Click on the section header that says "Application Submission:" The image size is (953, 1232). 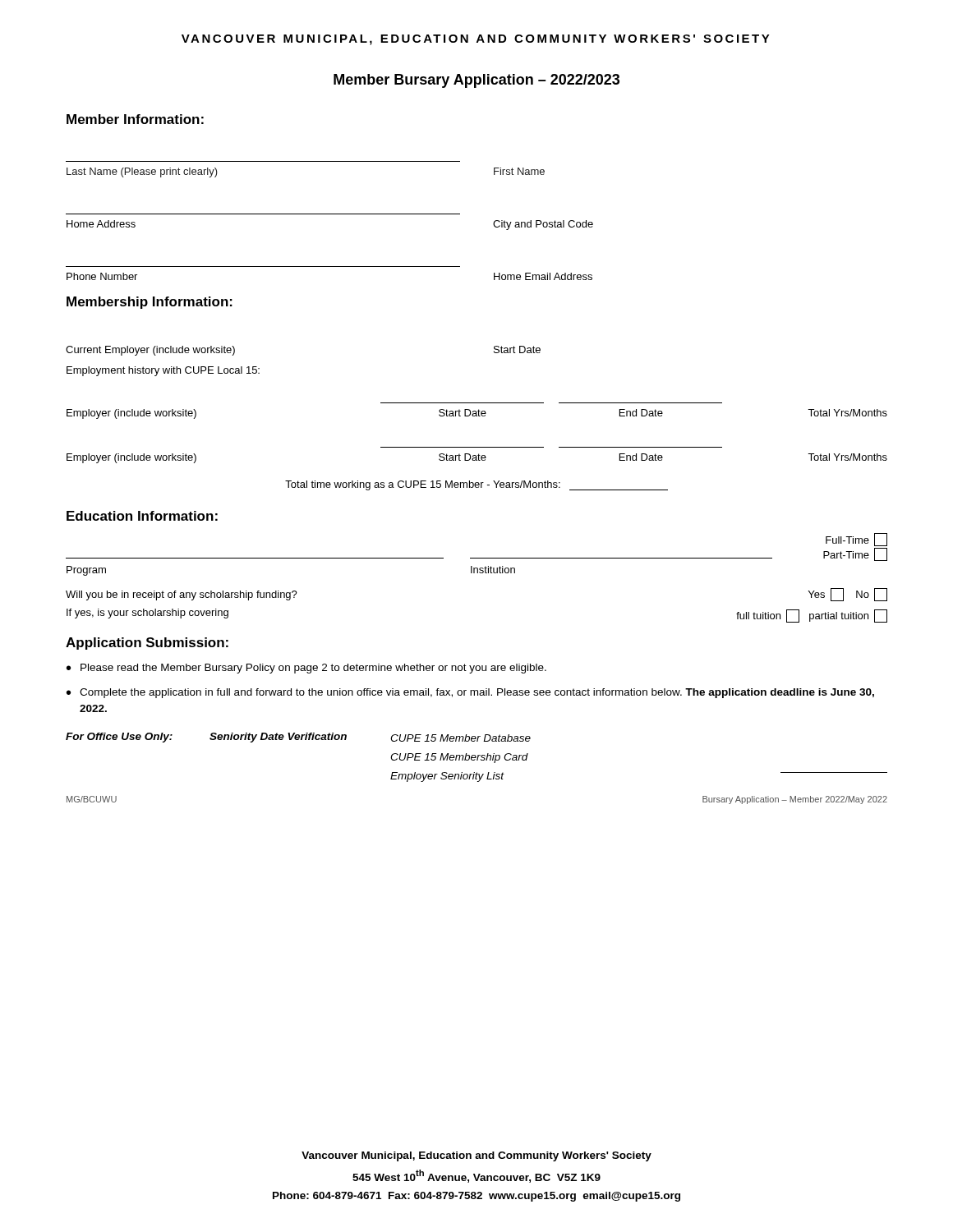148,643
